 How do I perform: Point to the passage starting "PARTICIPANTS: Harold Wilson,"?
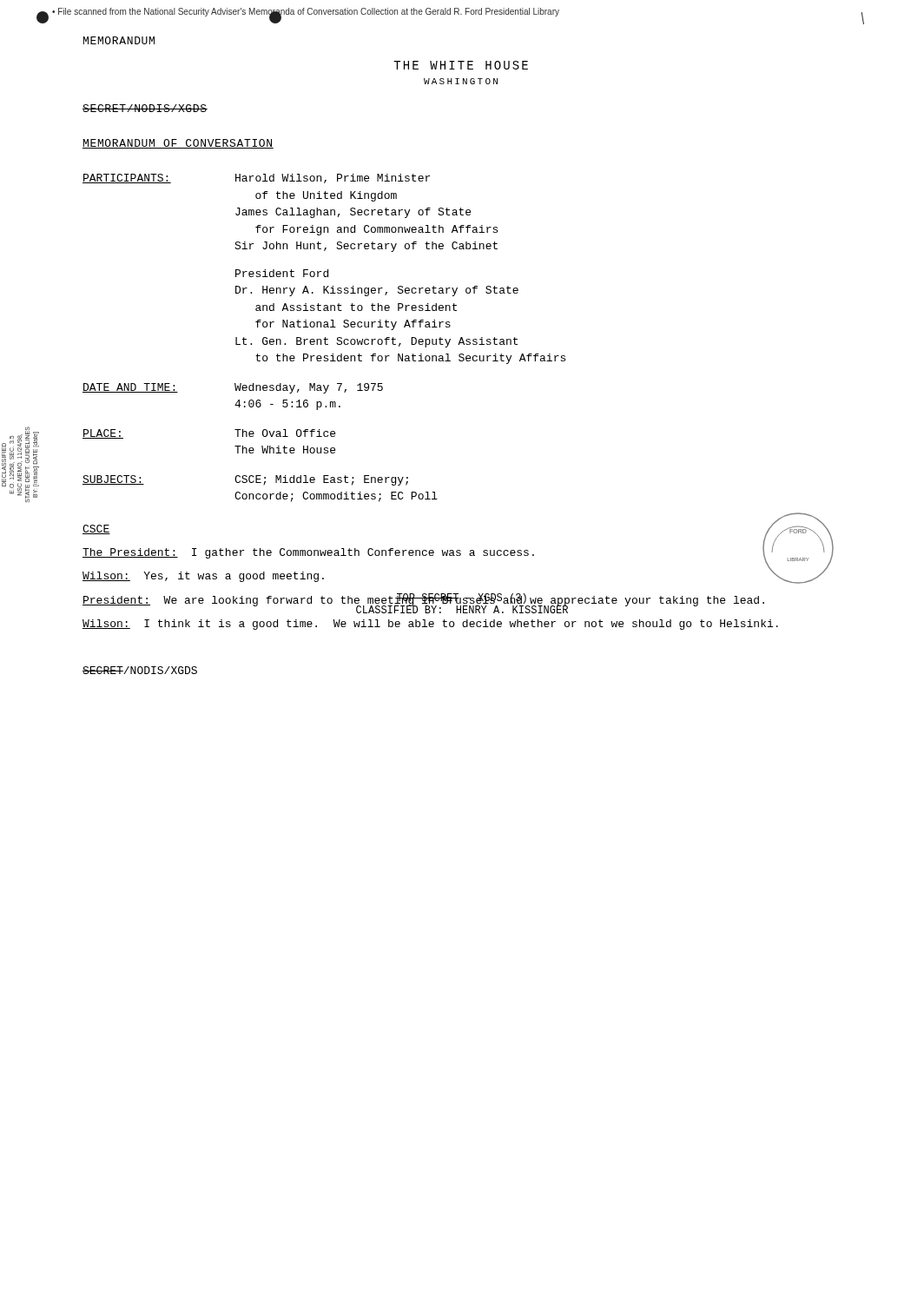click(256, 179)
